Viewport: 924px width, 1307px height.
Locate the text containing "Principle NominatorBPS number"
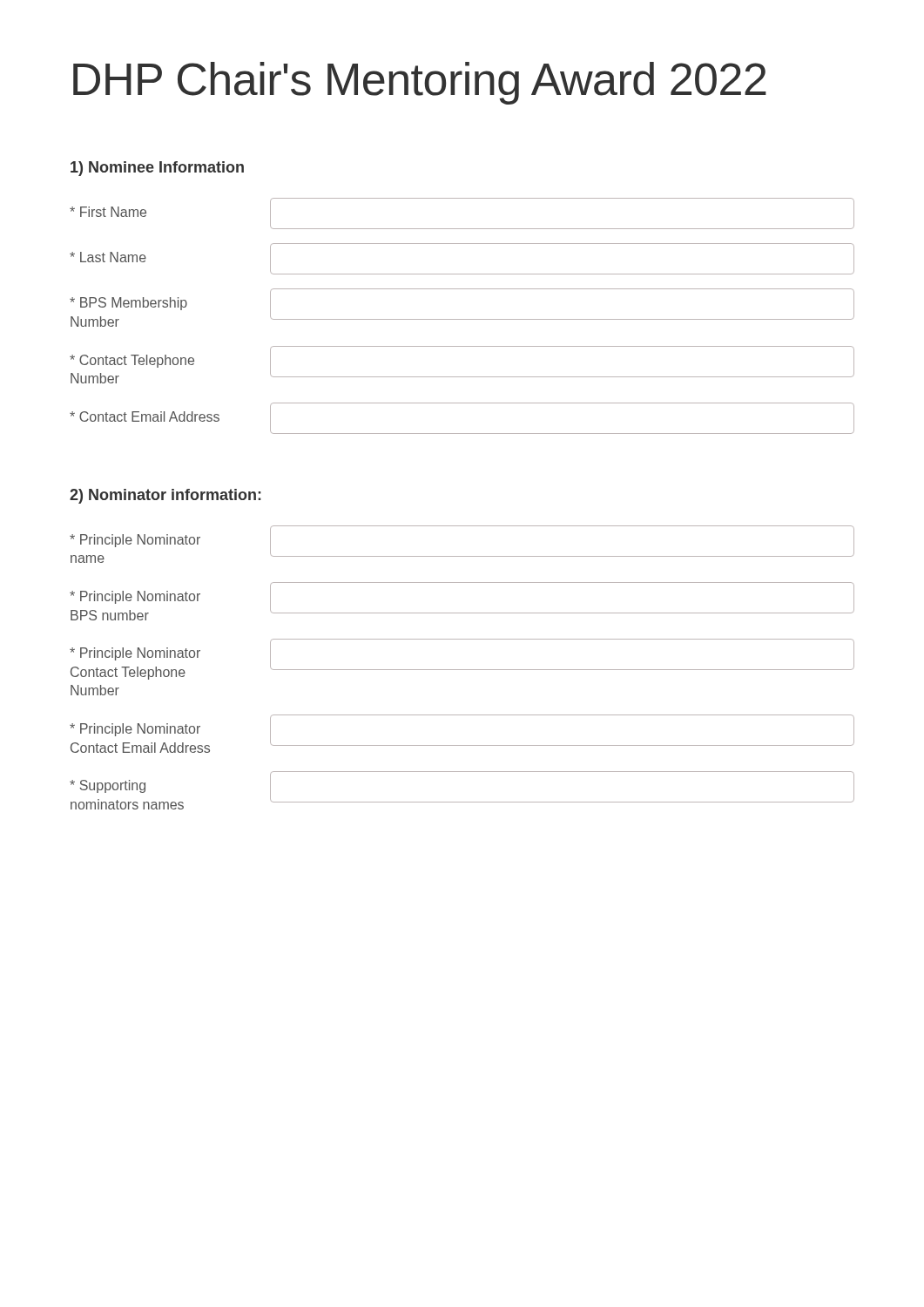[x=462, y=603]
